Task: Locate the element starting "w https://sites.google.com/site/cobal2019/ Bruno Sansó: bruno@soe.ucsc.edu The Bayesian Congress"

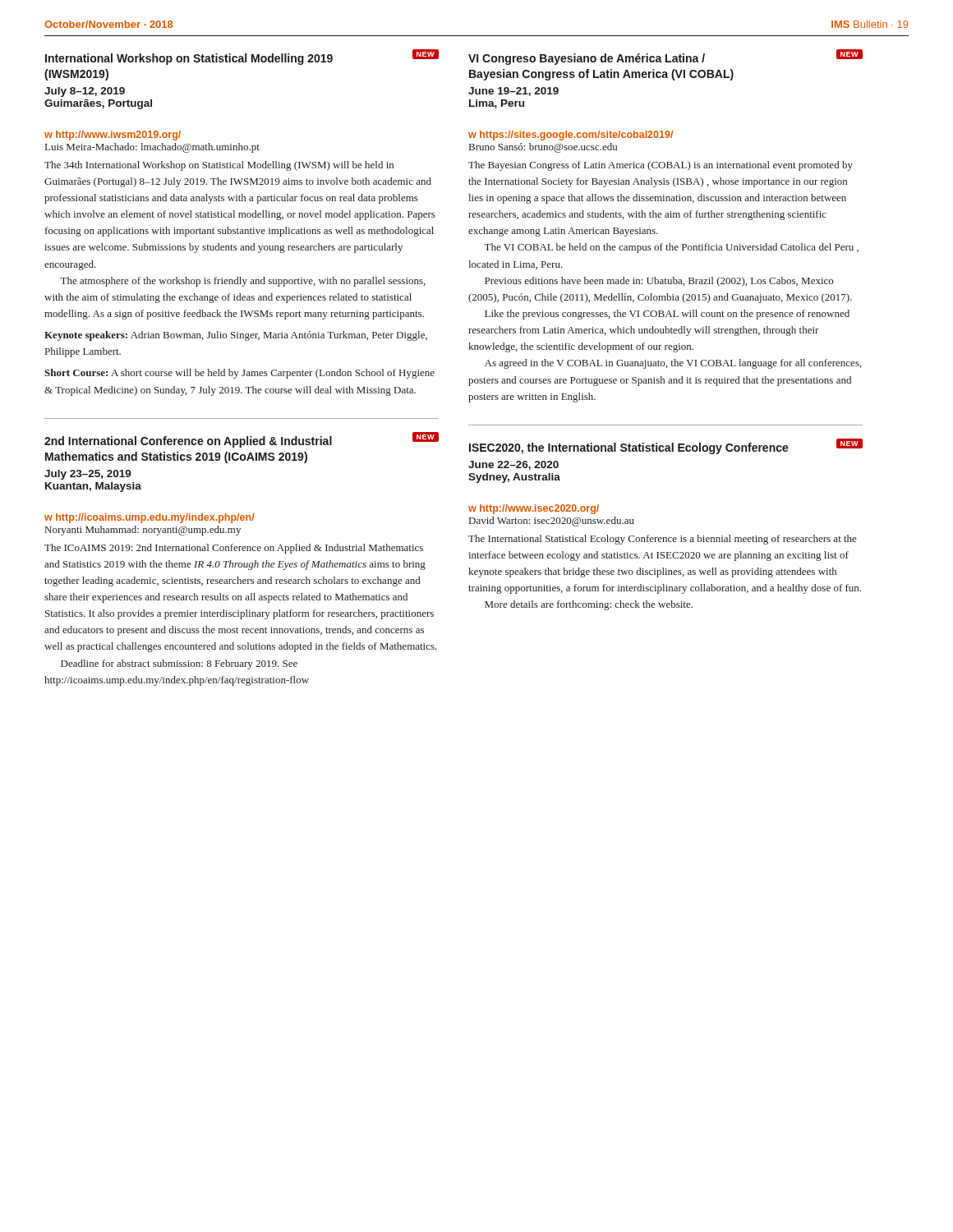Action: point(665,267)
